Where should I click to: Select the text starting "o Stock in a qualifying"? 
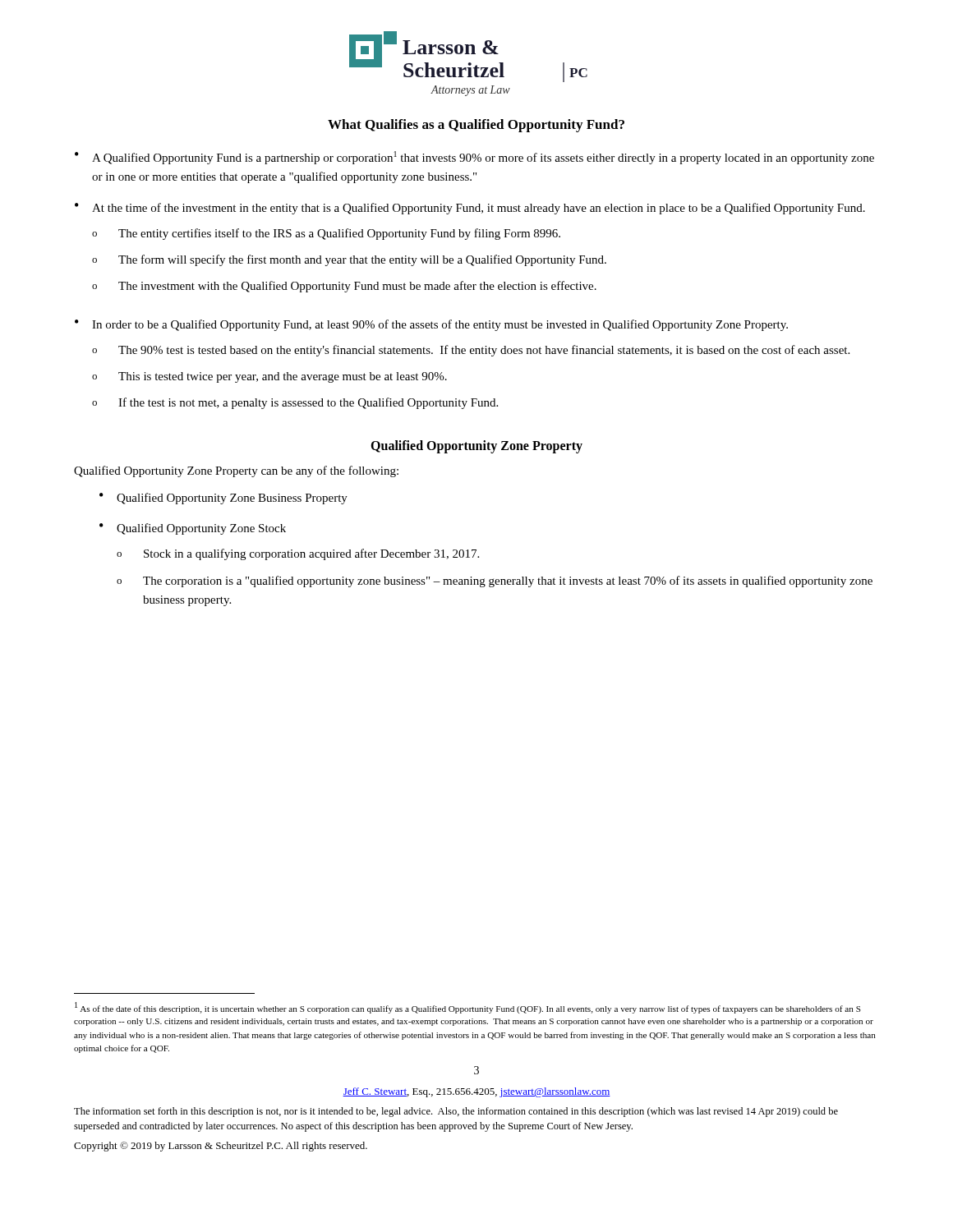298,554
